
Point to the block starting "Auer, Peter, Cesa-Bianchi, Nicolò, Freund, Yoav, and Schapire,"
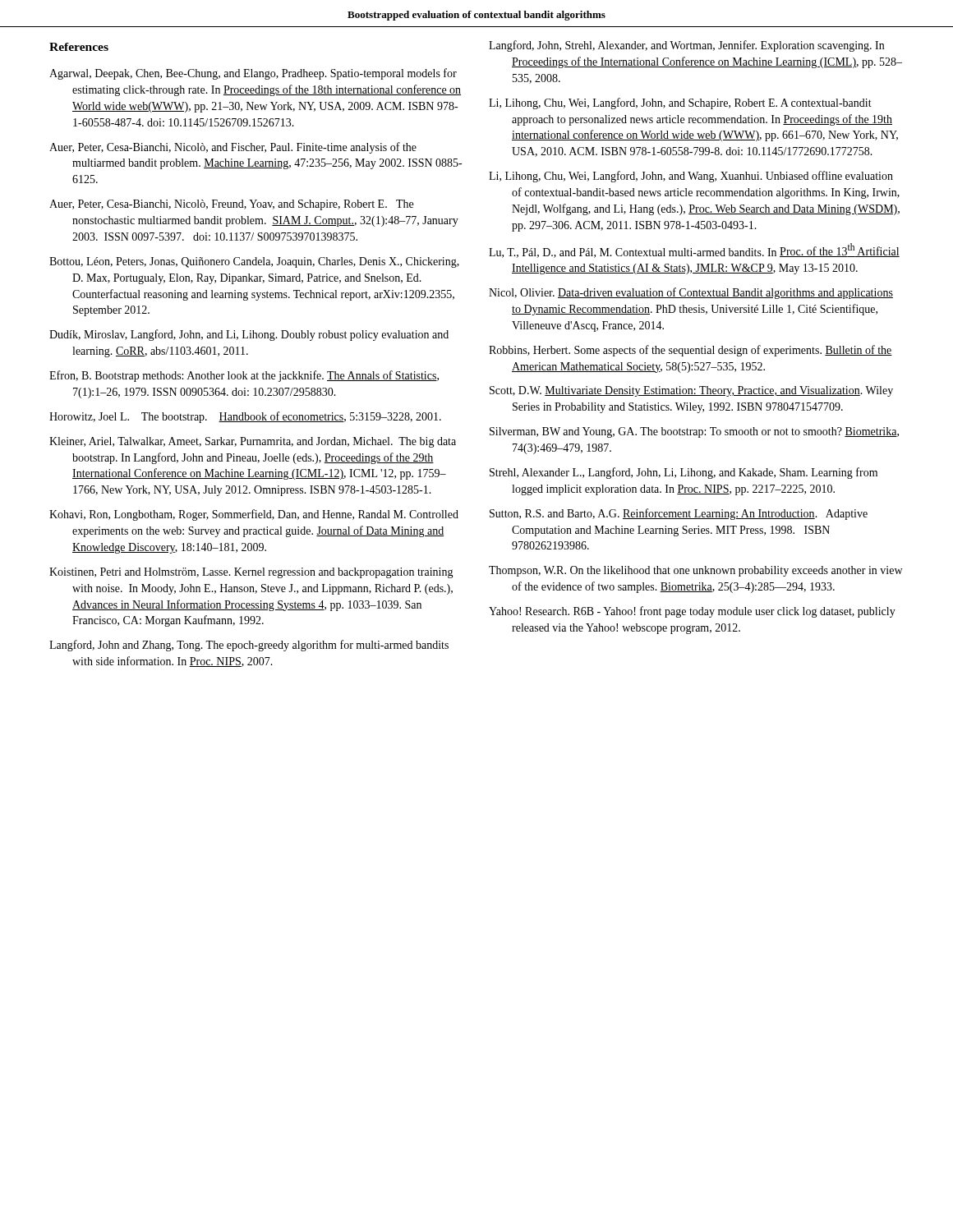[x=254, y=221]
